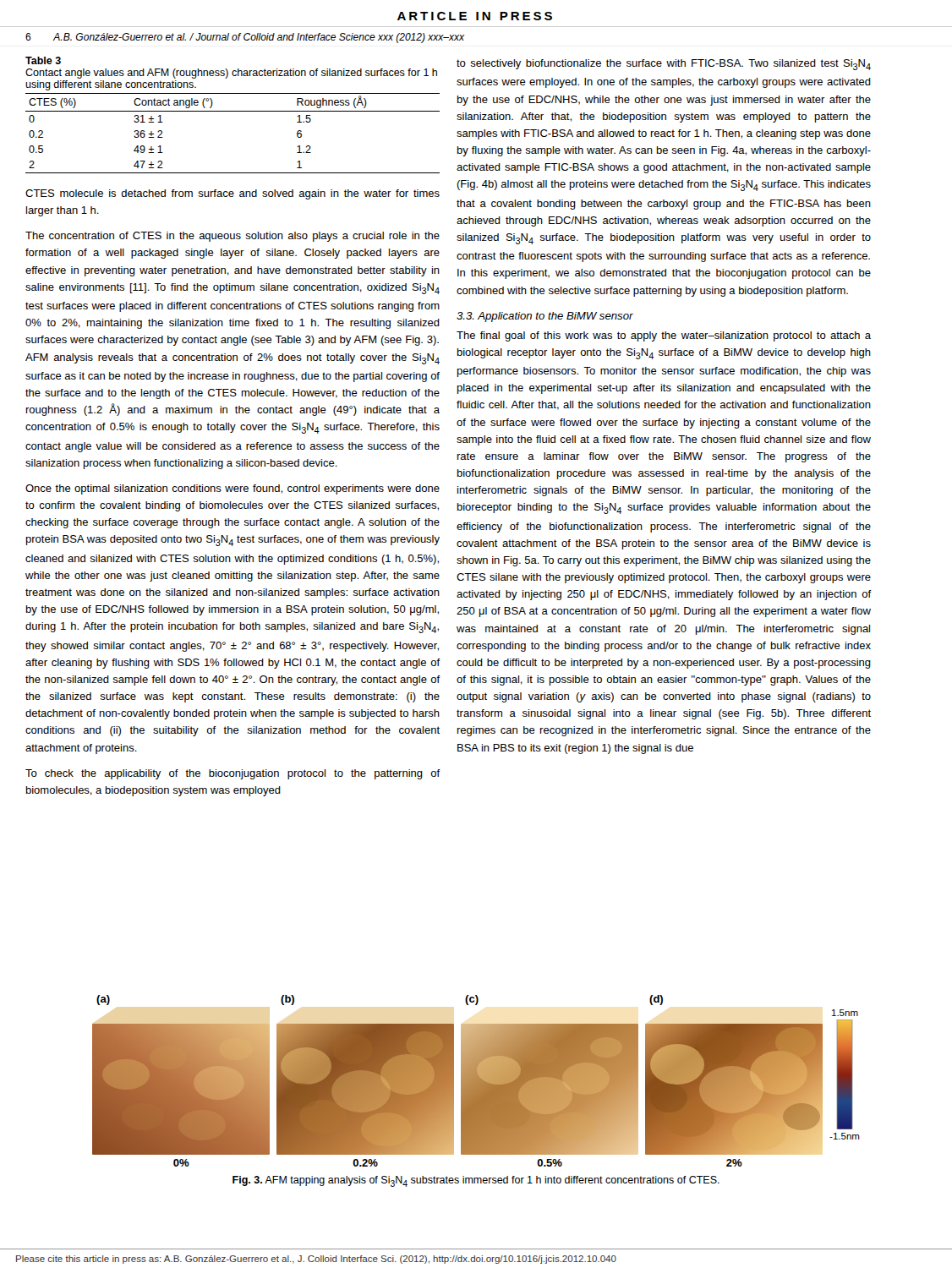Select the text block that reads "to selectively biofunctionalize the surface with FTIC-BSA."
Image resolution: width=952 pixels, height=1268 pixels.
pyautogui.click(x=664, y=177)
